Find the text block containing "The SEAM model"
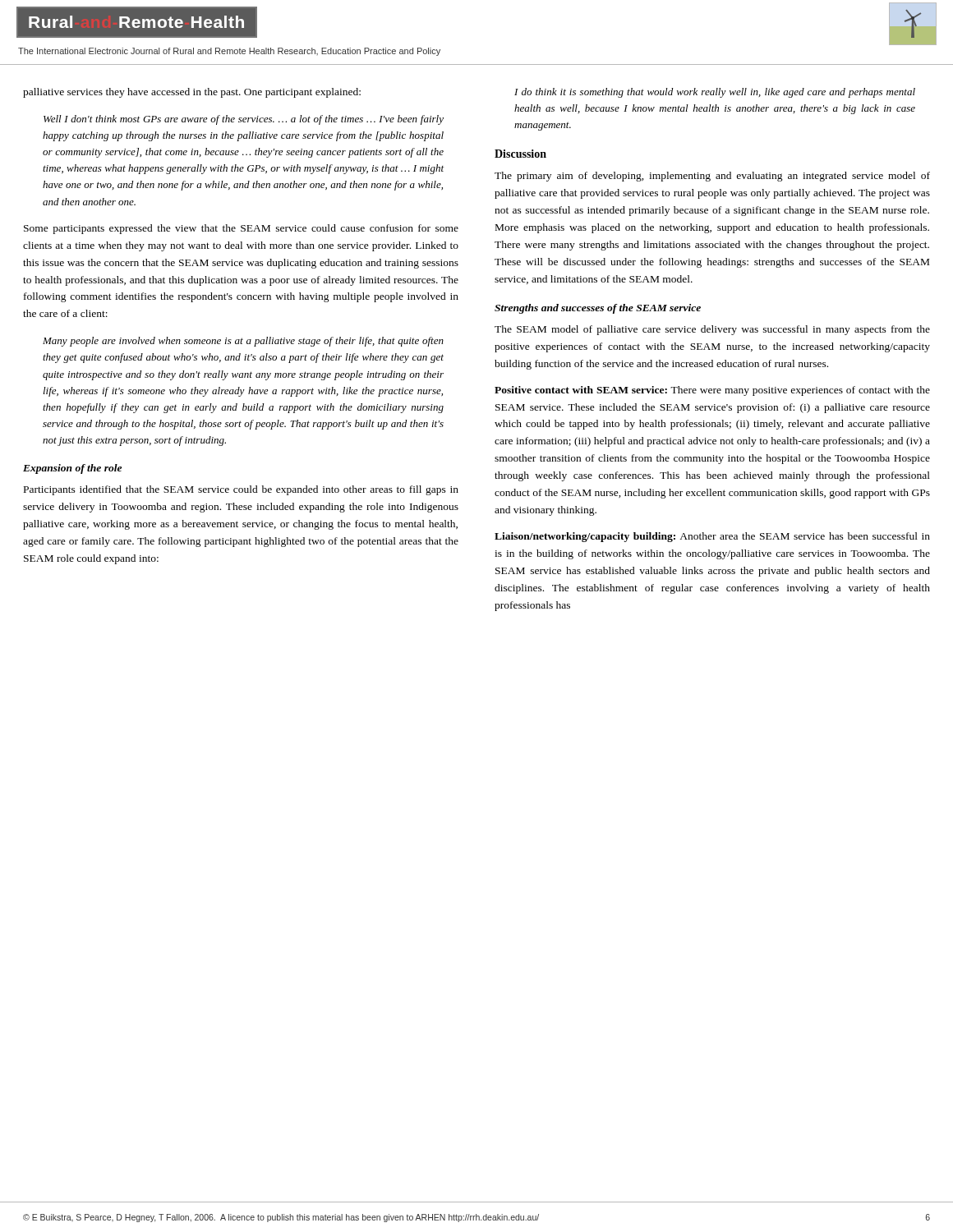 pos(712,346)
